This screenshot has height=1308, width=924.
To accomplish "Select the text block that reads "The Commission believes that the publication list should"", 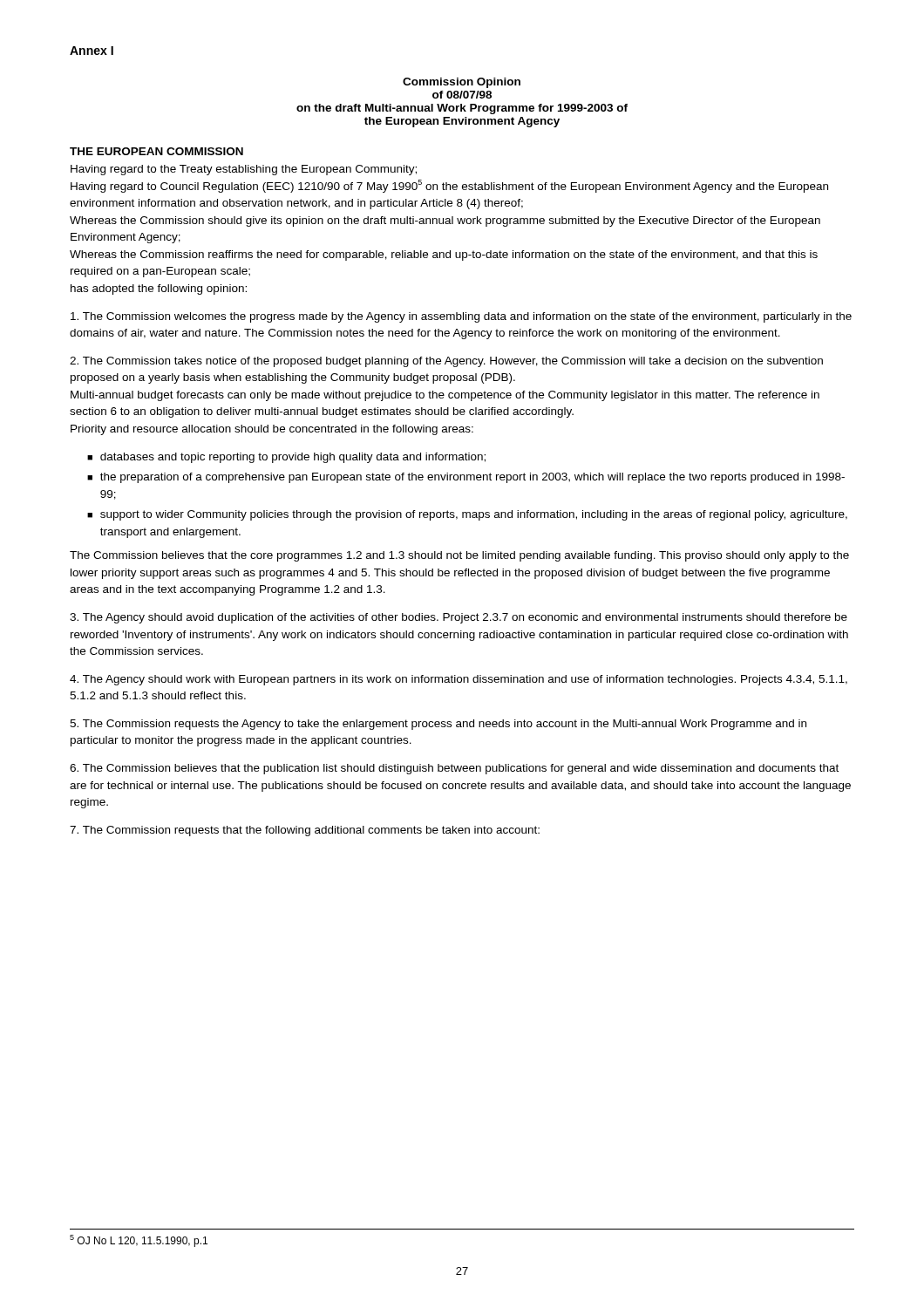I will coord(461,785).
